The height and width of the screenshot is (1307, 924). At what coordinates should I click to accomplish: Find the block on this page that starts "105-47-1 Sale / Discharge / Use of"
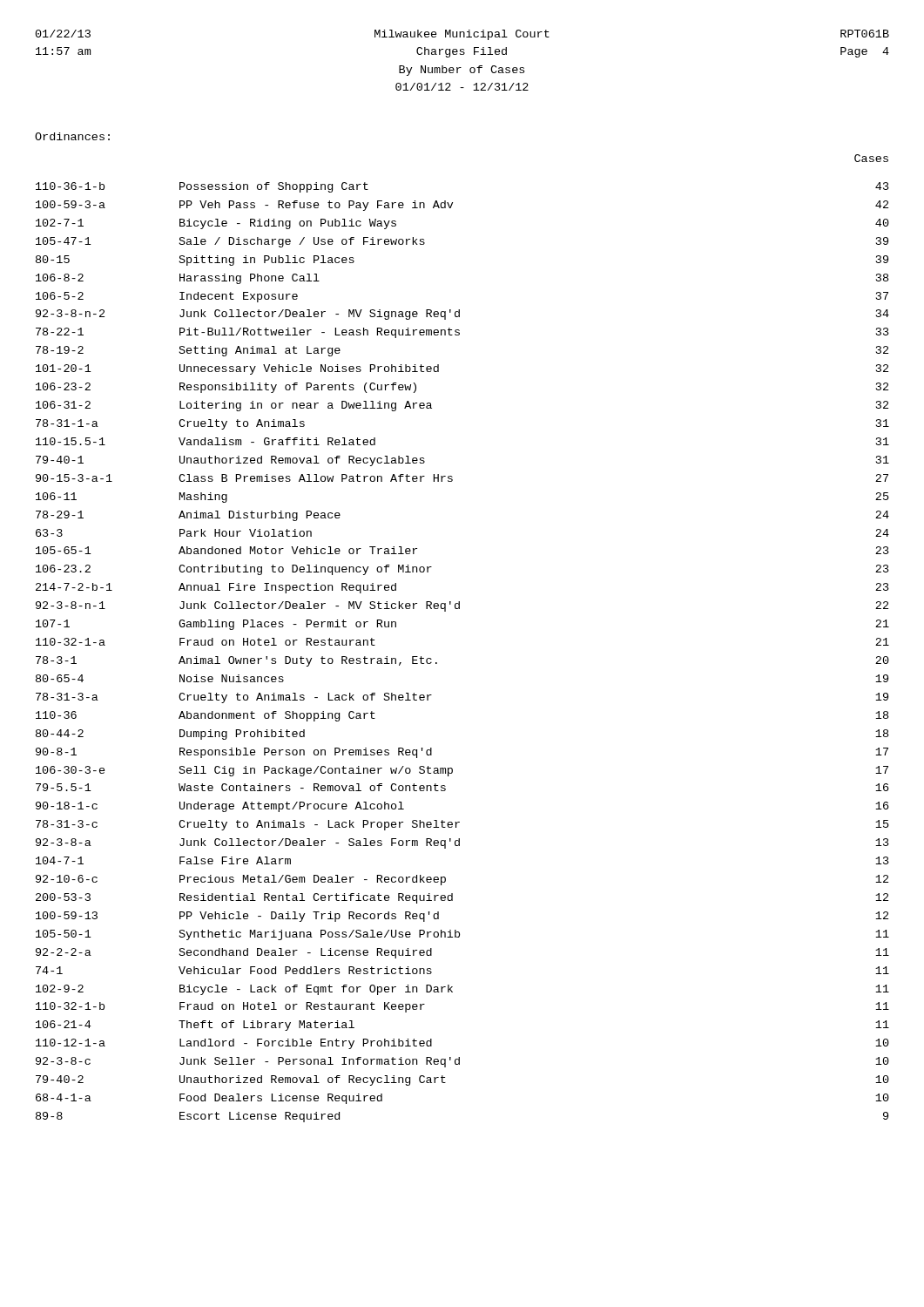67,243
